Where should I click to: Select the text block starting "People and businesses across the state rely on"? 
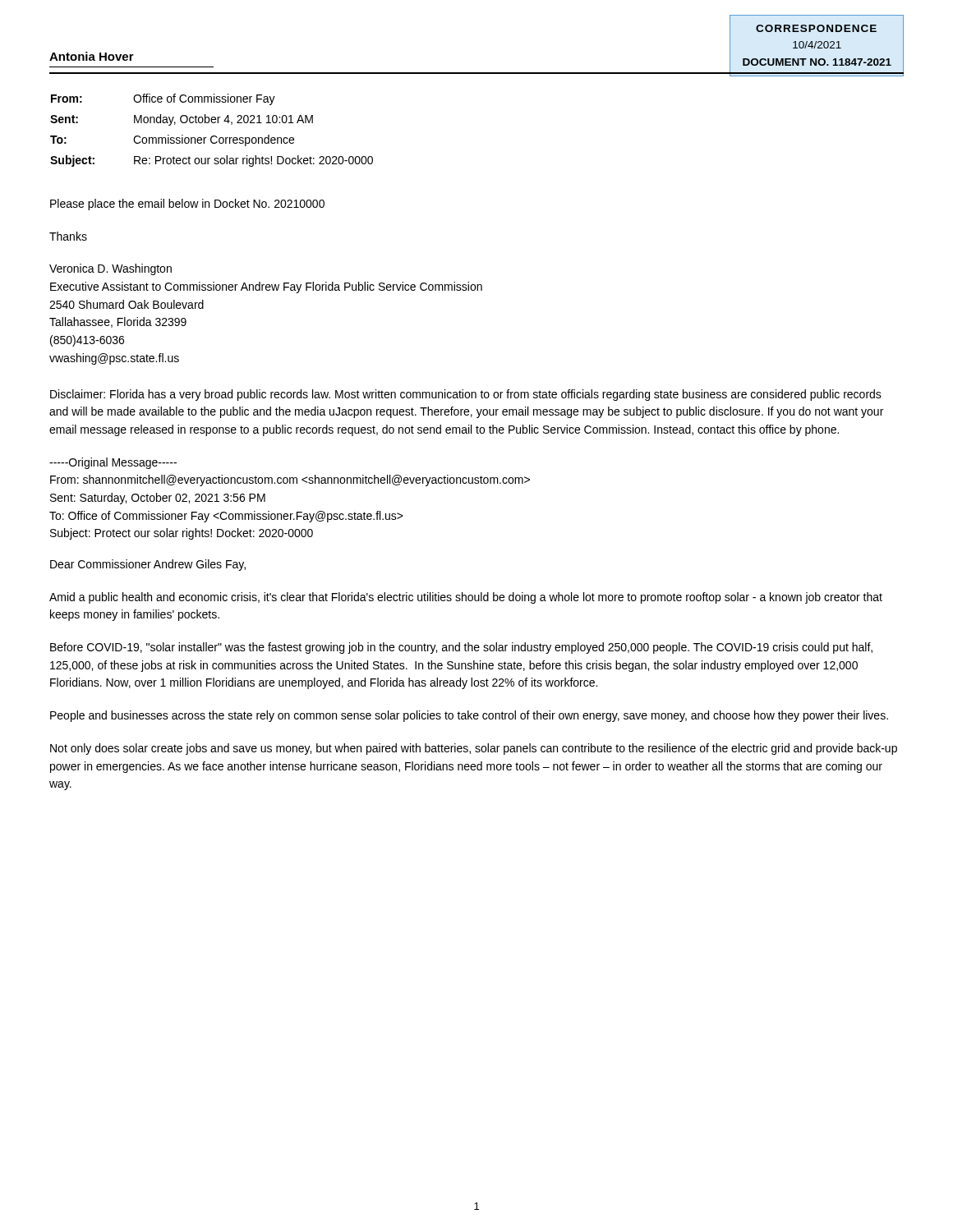click(x=469, y=715)
